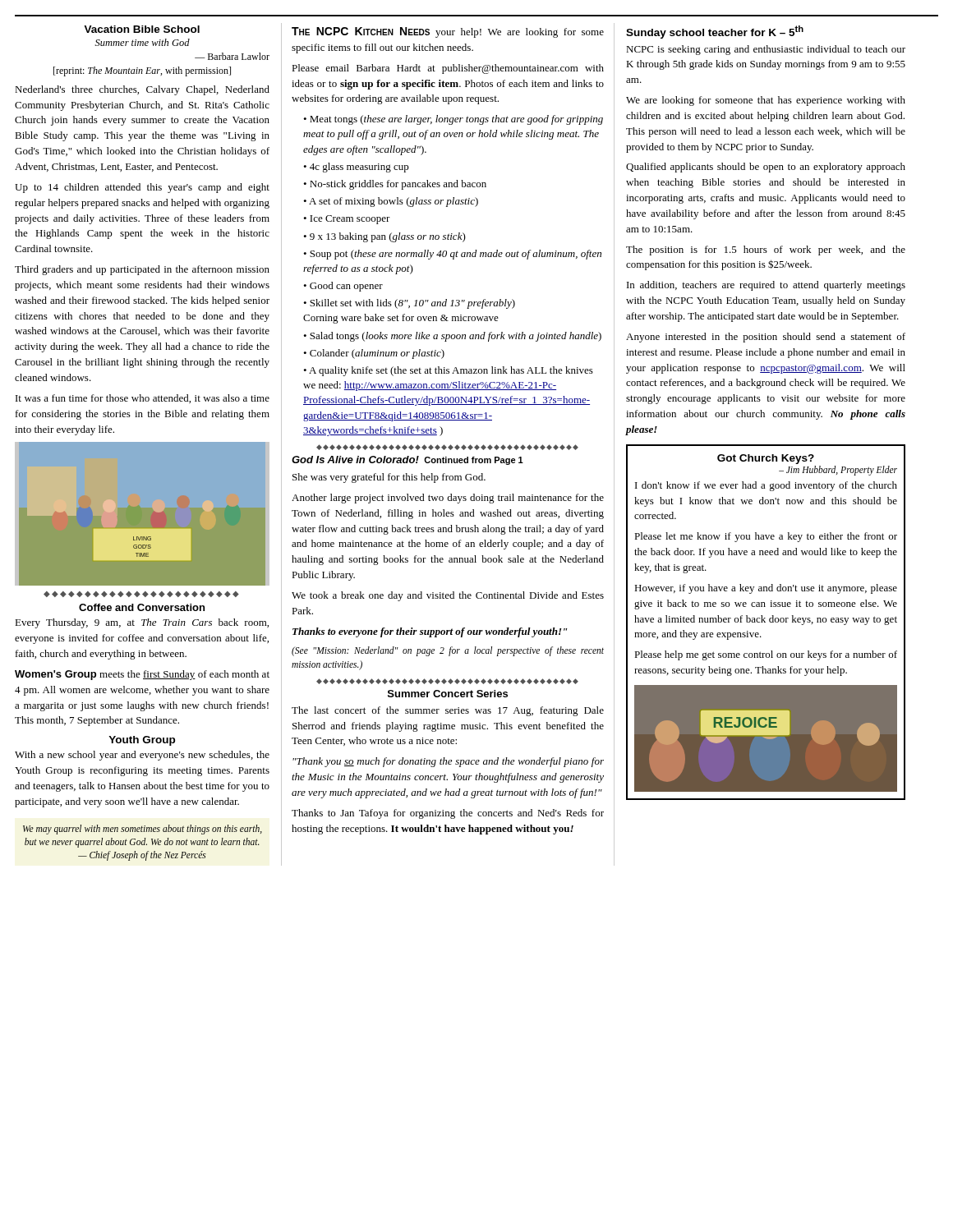This screenshot has height=1232, width=953.
Task: Point to the text starting "We may quarrel with men"
Action: coord(142,842)
